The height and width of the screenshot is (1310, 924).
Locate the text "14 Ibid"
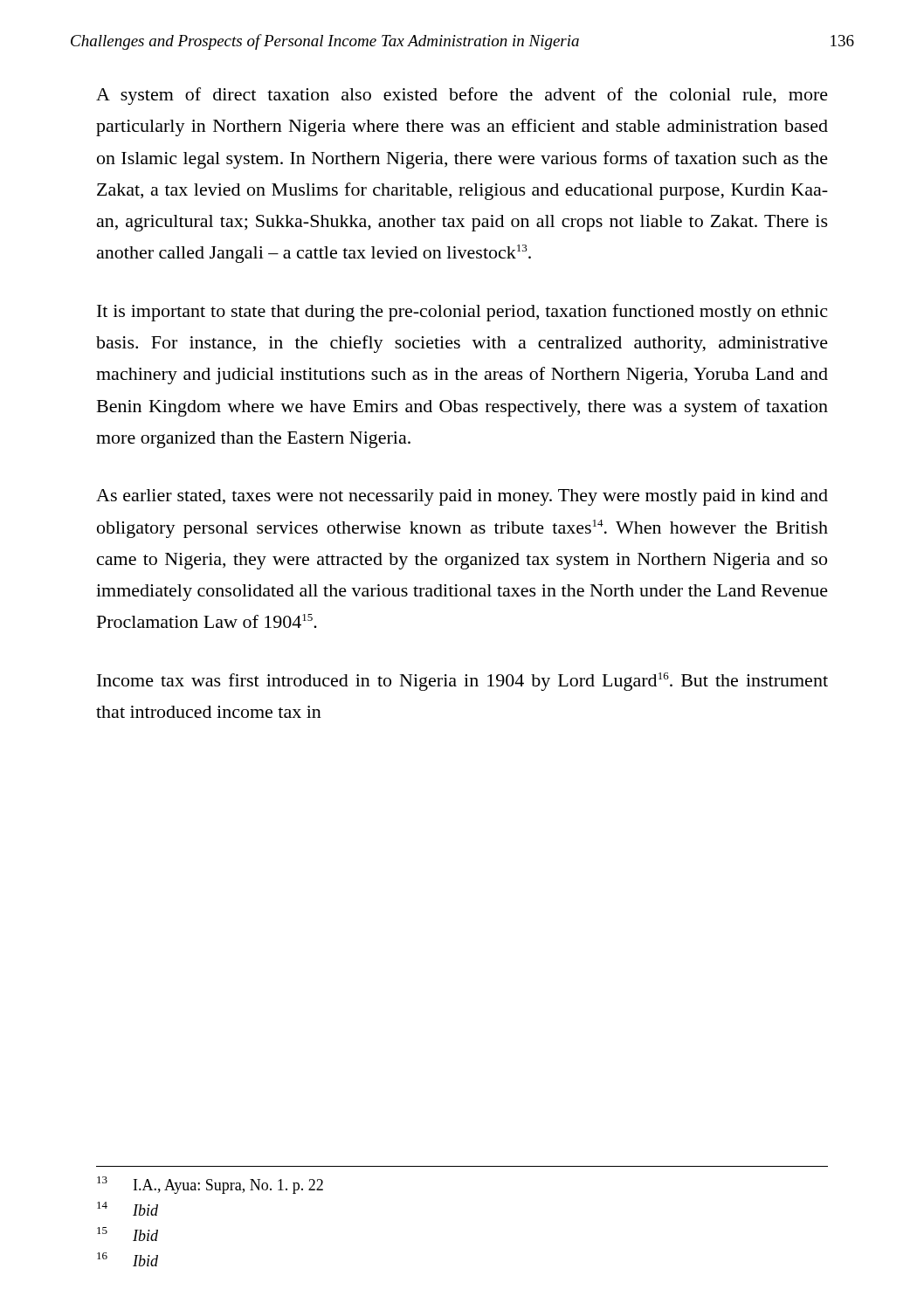tap(127, 1211)
